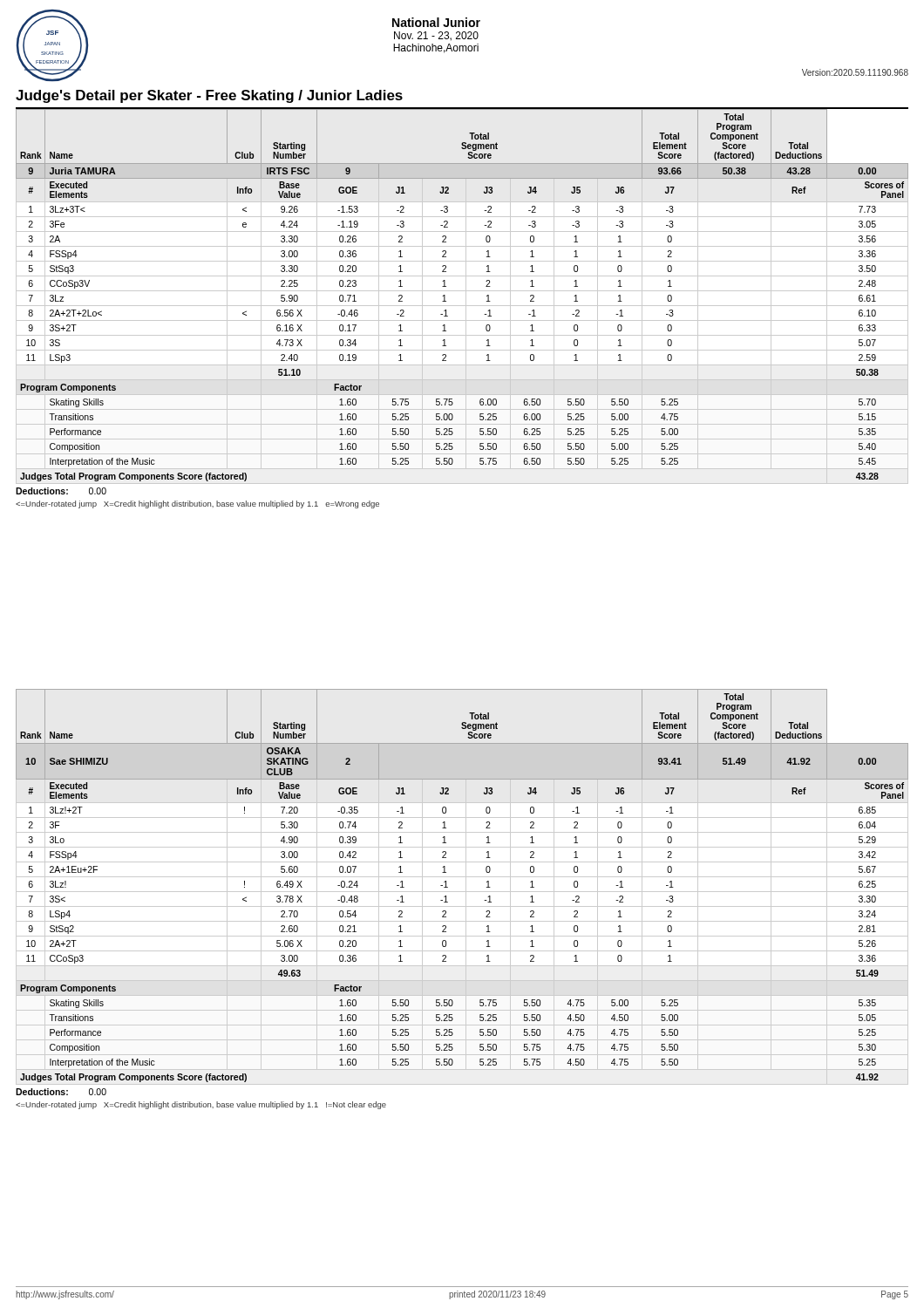This screenshot has height=1308, width=924.
Task: Locate the table with the text "6.16 X"
Action: point(462,309)
